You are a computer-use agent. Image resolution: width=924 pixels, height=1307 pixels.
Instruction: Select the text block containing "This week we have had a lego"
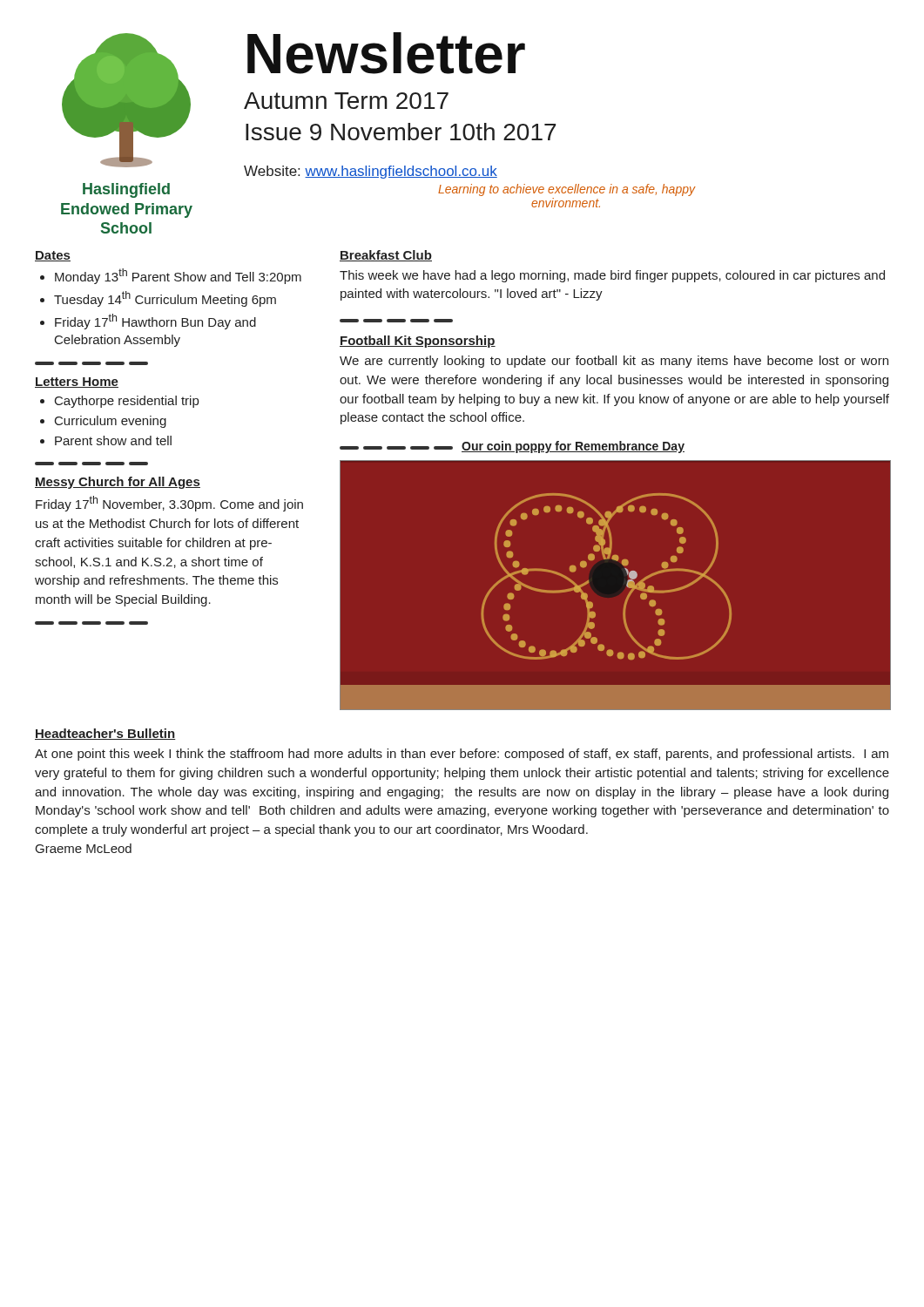(x=613, y=284)
